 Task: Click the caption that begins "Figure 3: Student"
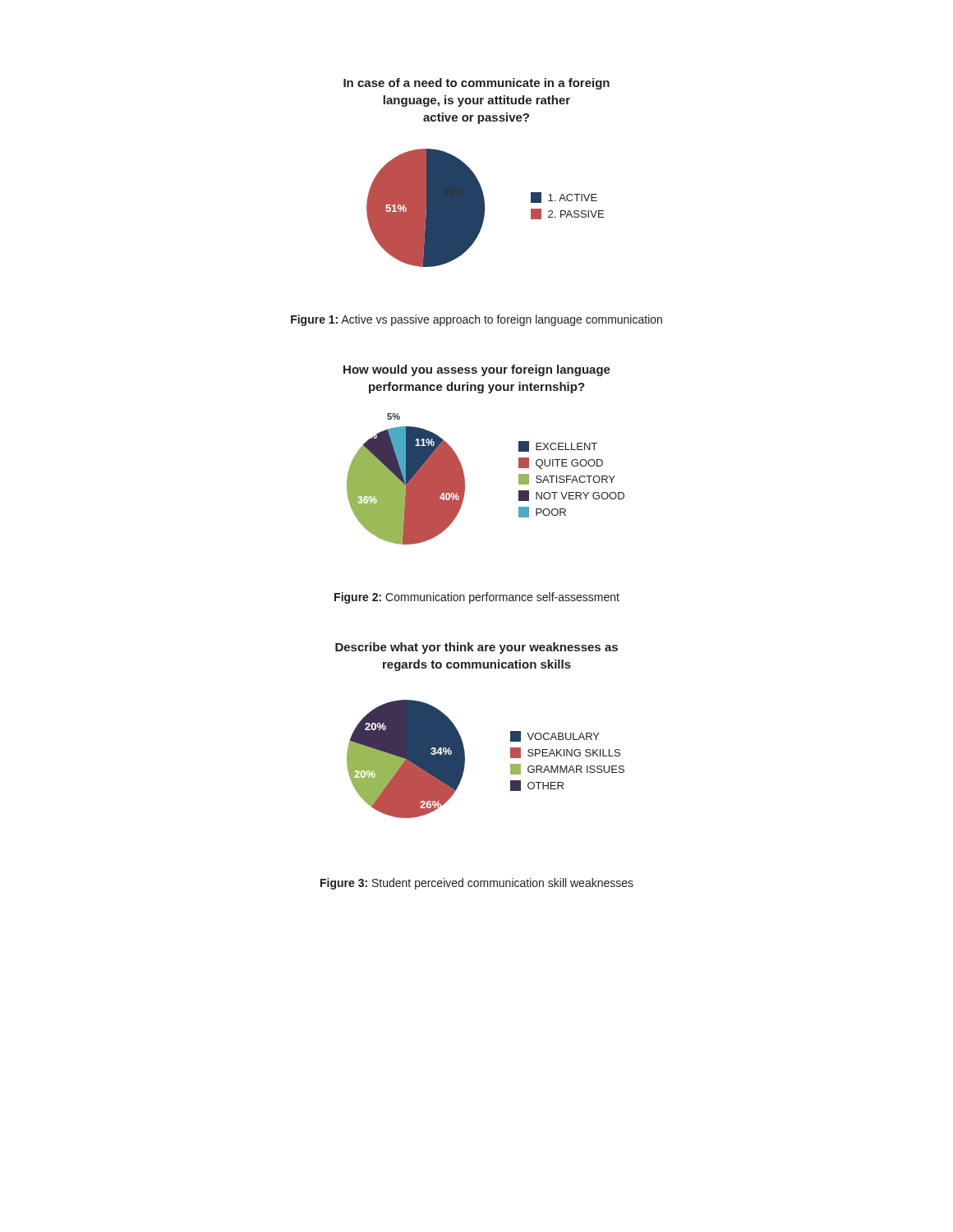click(x=476, y=883)
